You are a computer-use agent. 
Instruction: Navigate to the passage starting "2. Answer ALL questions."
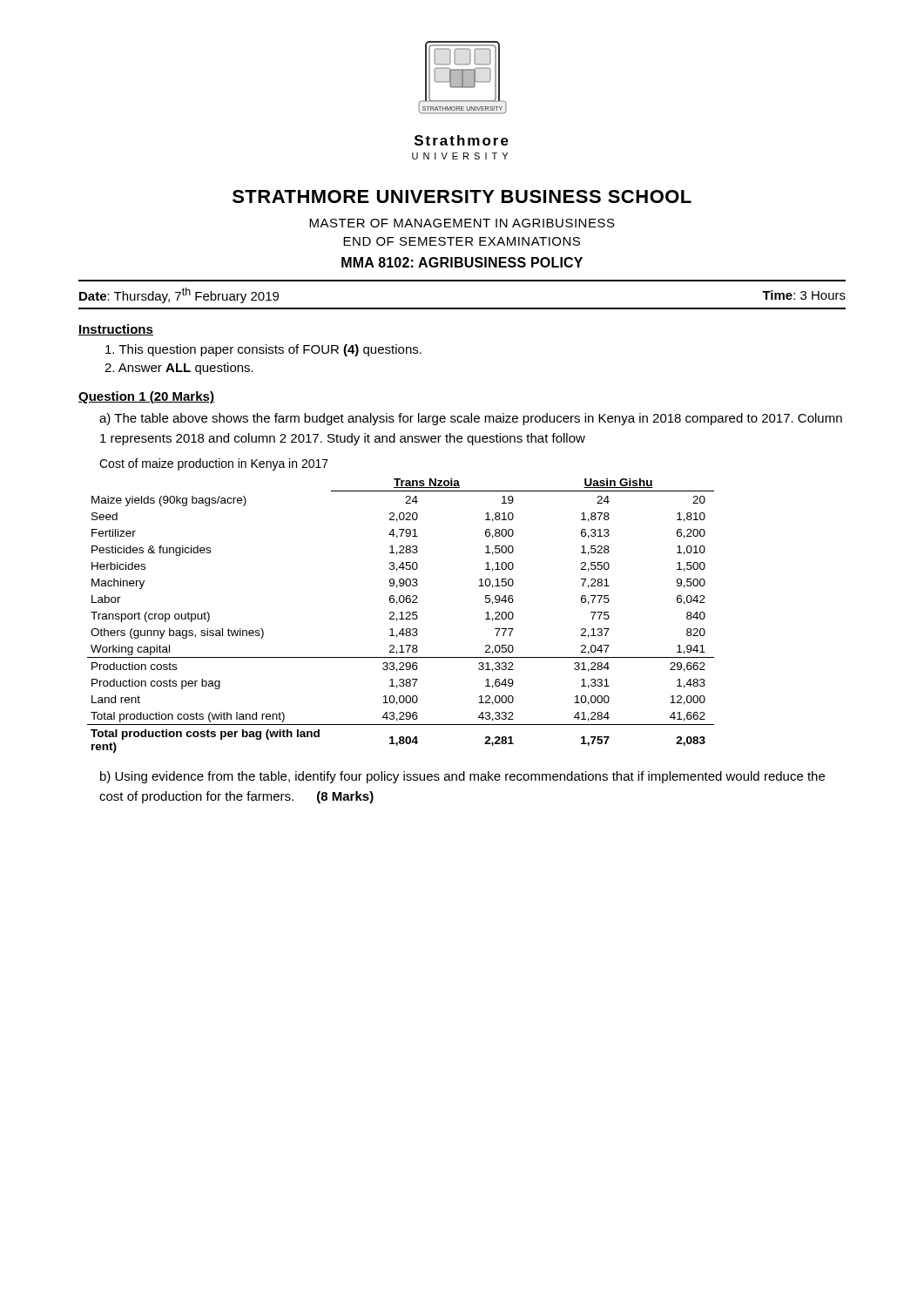(179, 367)
